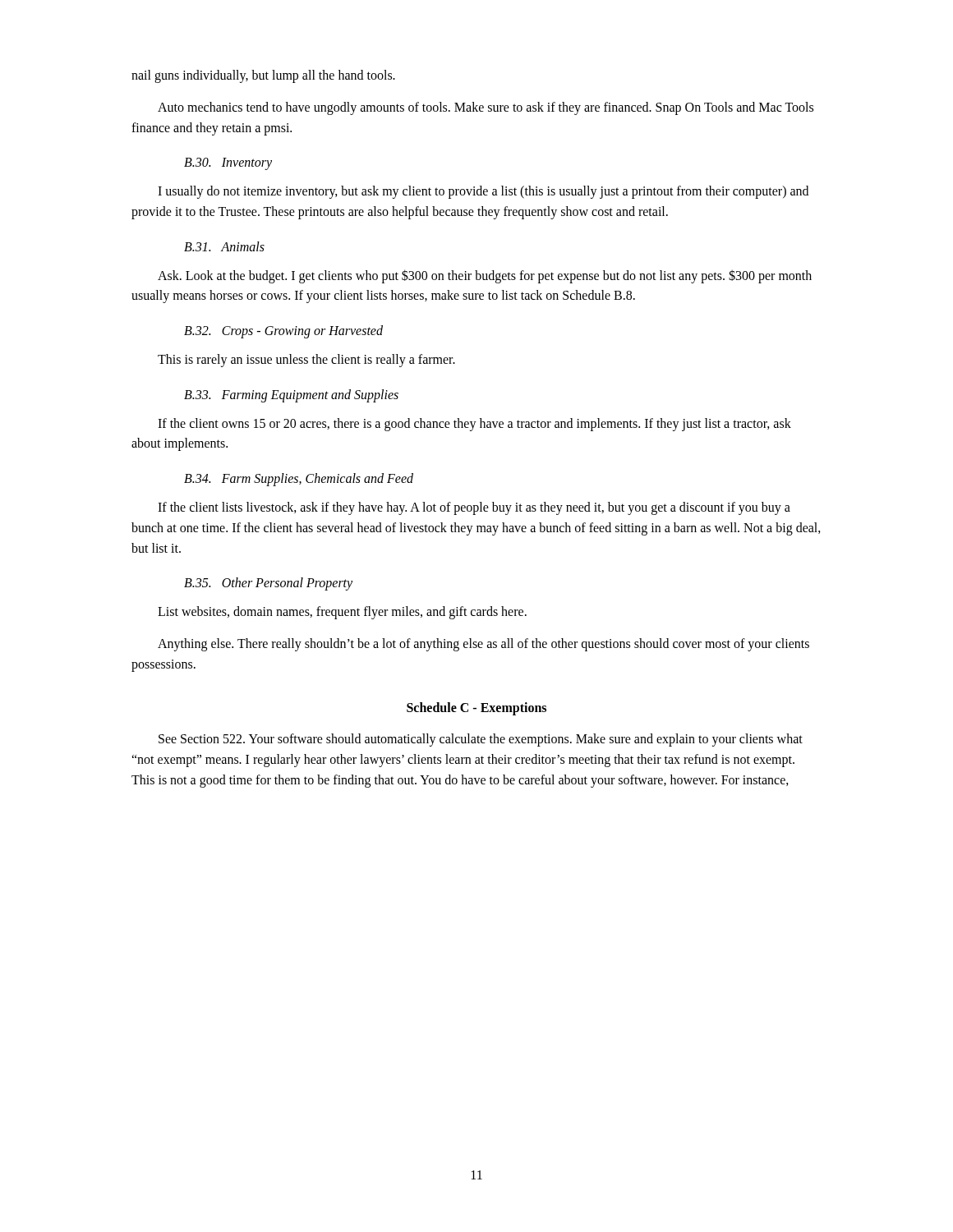Click on the region starting "List websites, domain names, frequent flyer miles, and"
953x1232 pixels.
coord(476,612)
